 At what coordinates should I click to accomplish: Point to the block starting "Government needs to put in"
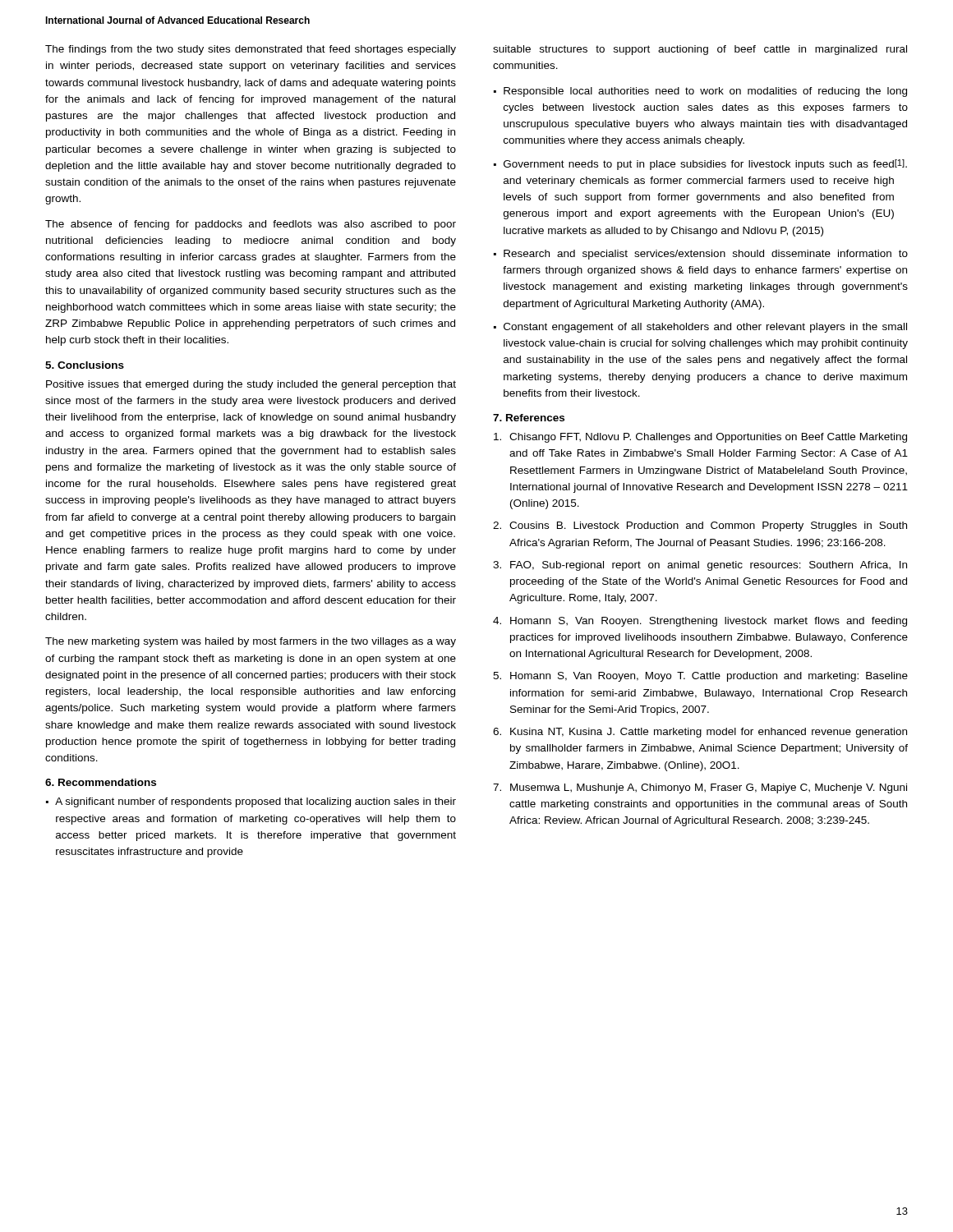click(x=700, y=197)
